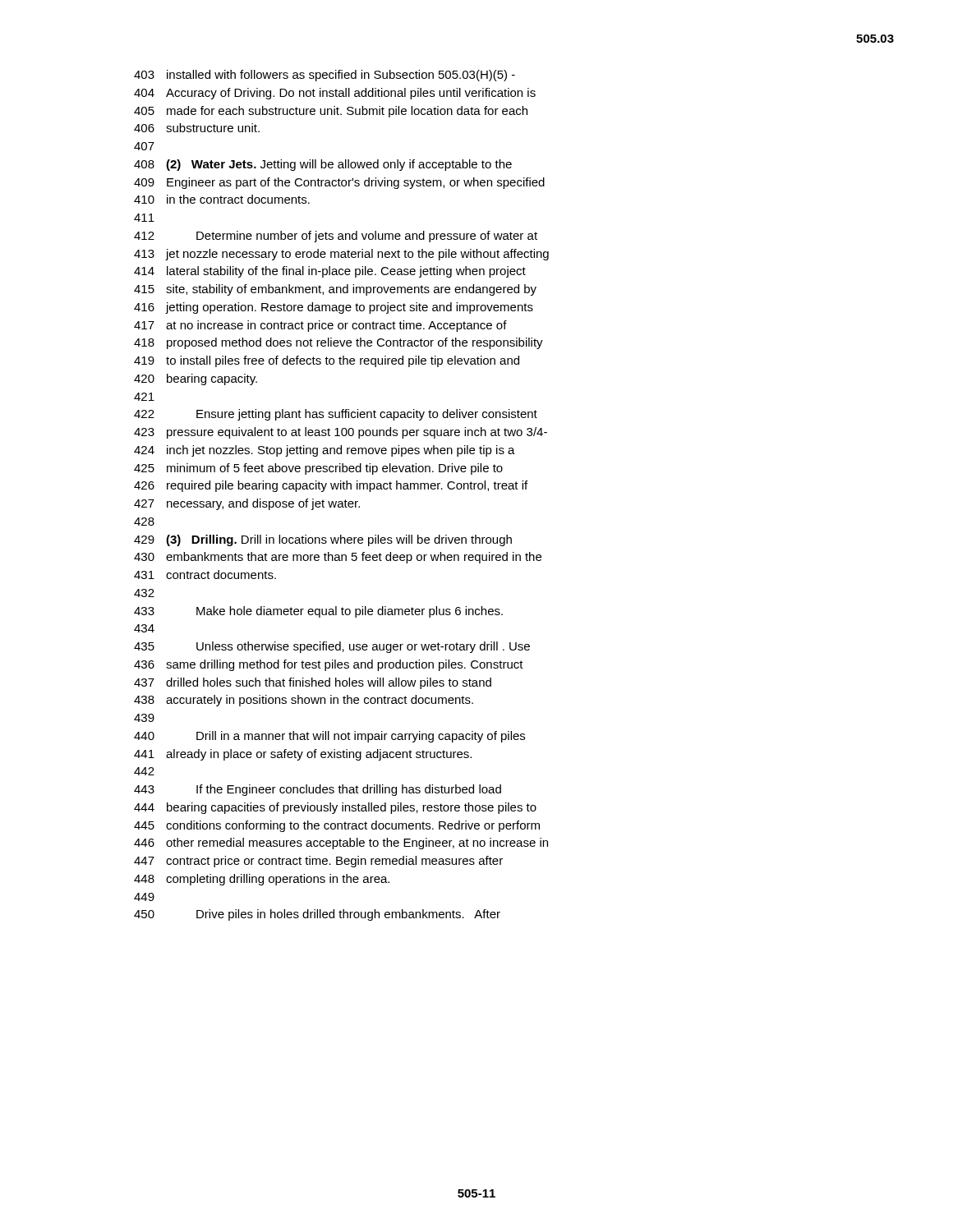
Task: Find the text block starting "443If the Engineer concludes that drilling has disturbed"
Action: tap(476, 834)
